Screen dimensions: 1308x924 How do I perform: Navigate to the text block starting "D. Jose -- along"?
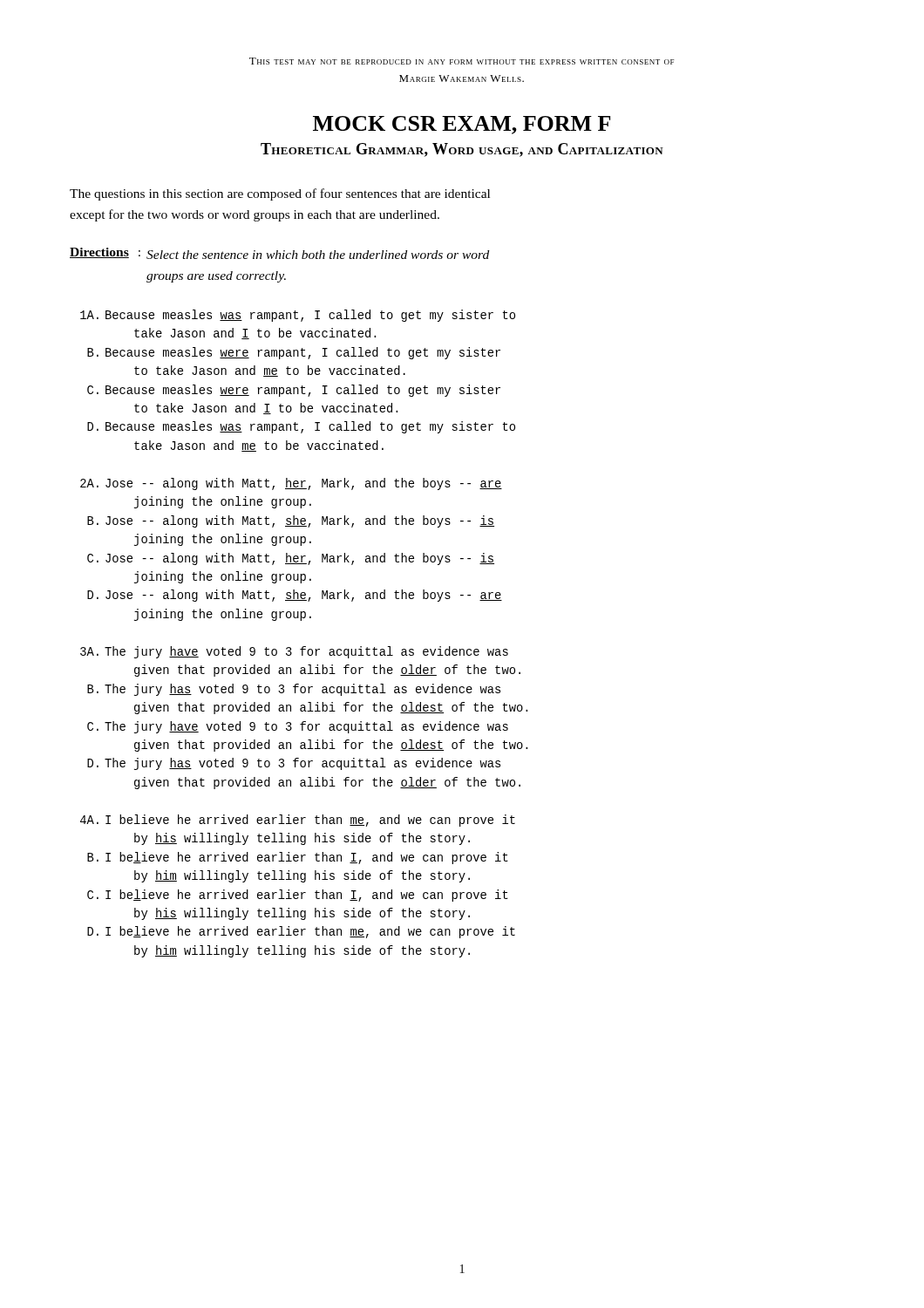(x=462, y=606)
